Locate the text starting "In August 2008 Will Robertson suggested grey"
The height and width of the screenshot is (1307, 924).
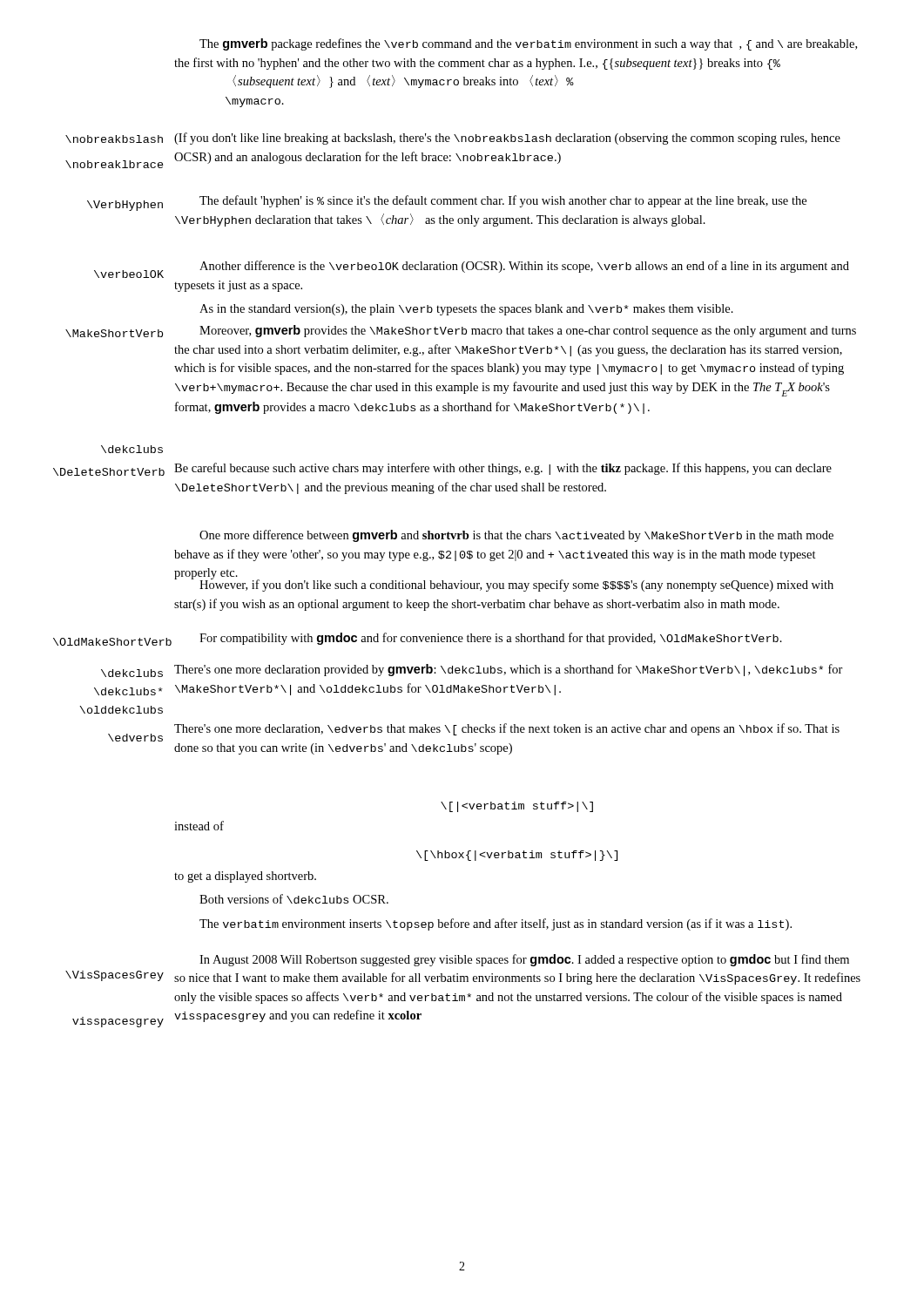(x=518, y=988)
